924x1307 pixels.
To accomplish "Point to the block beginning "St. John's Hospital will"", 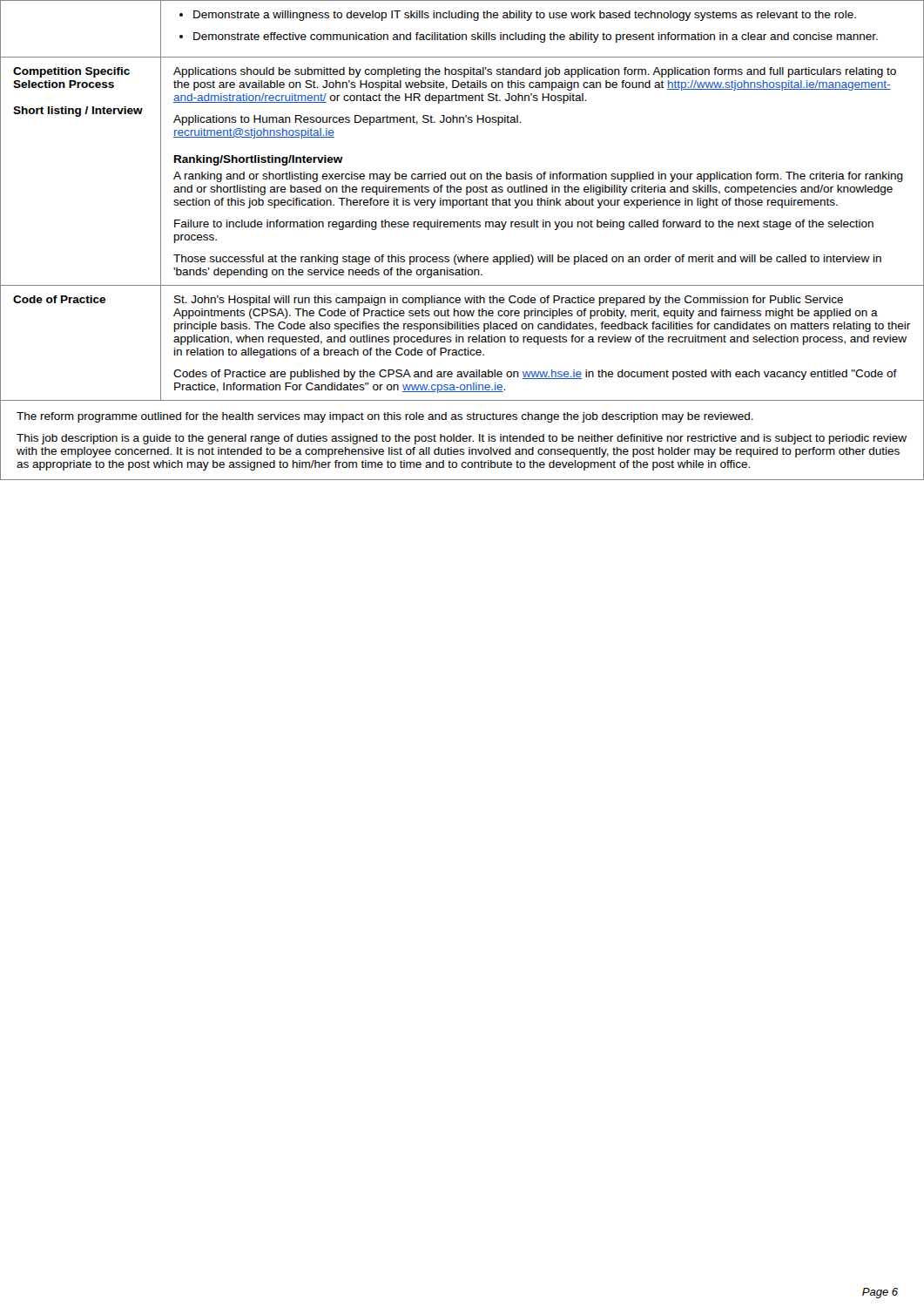I will [542, 343].
